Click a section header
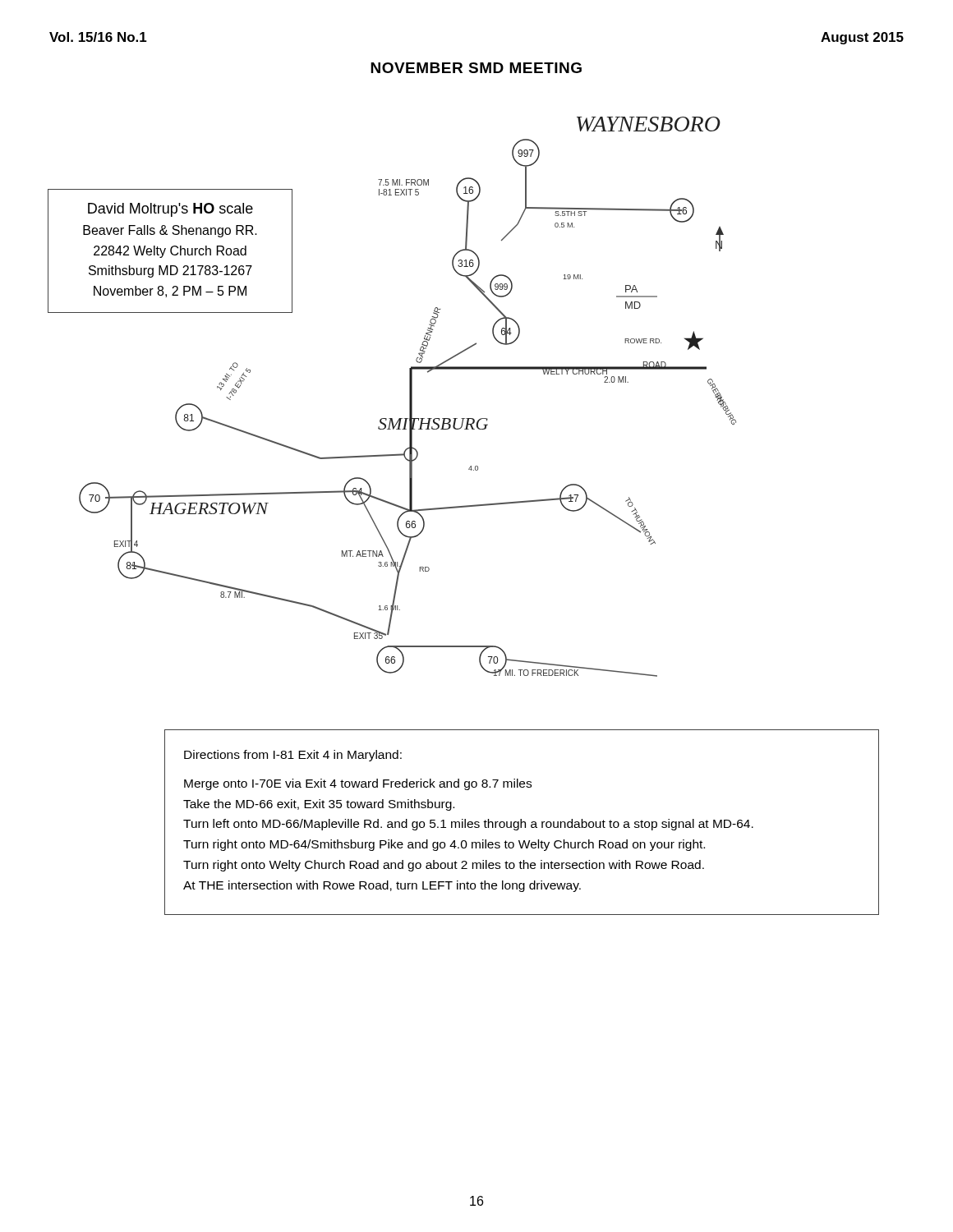The height and width of the screenshot is (1232, 953). tap(476, 68)
